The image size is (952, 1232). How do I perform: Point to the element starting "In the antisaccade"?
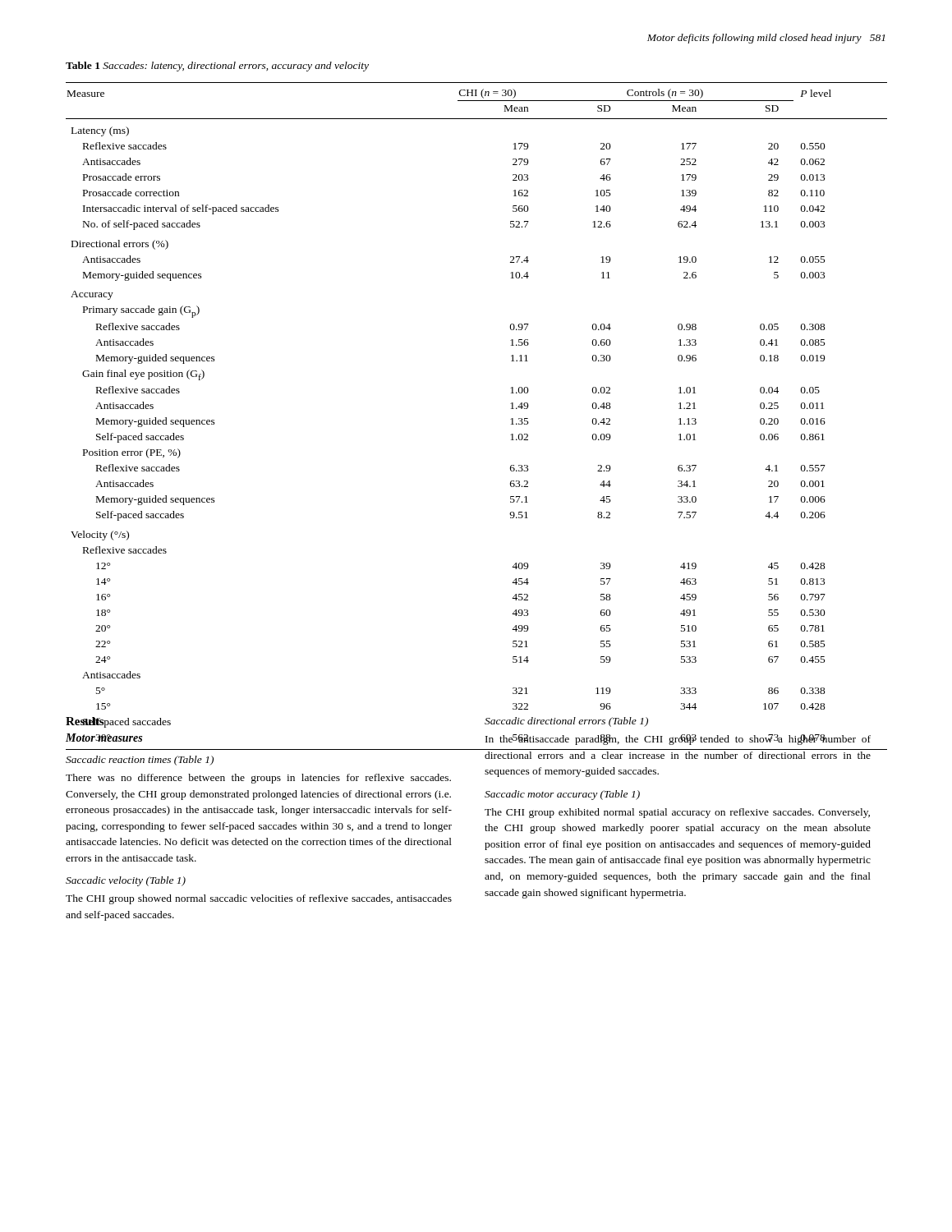(x=678, y=755)
